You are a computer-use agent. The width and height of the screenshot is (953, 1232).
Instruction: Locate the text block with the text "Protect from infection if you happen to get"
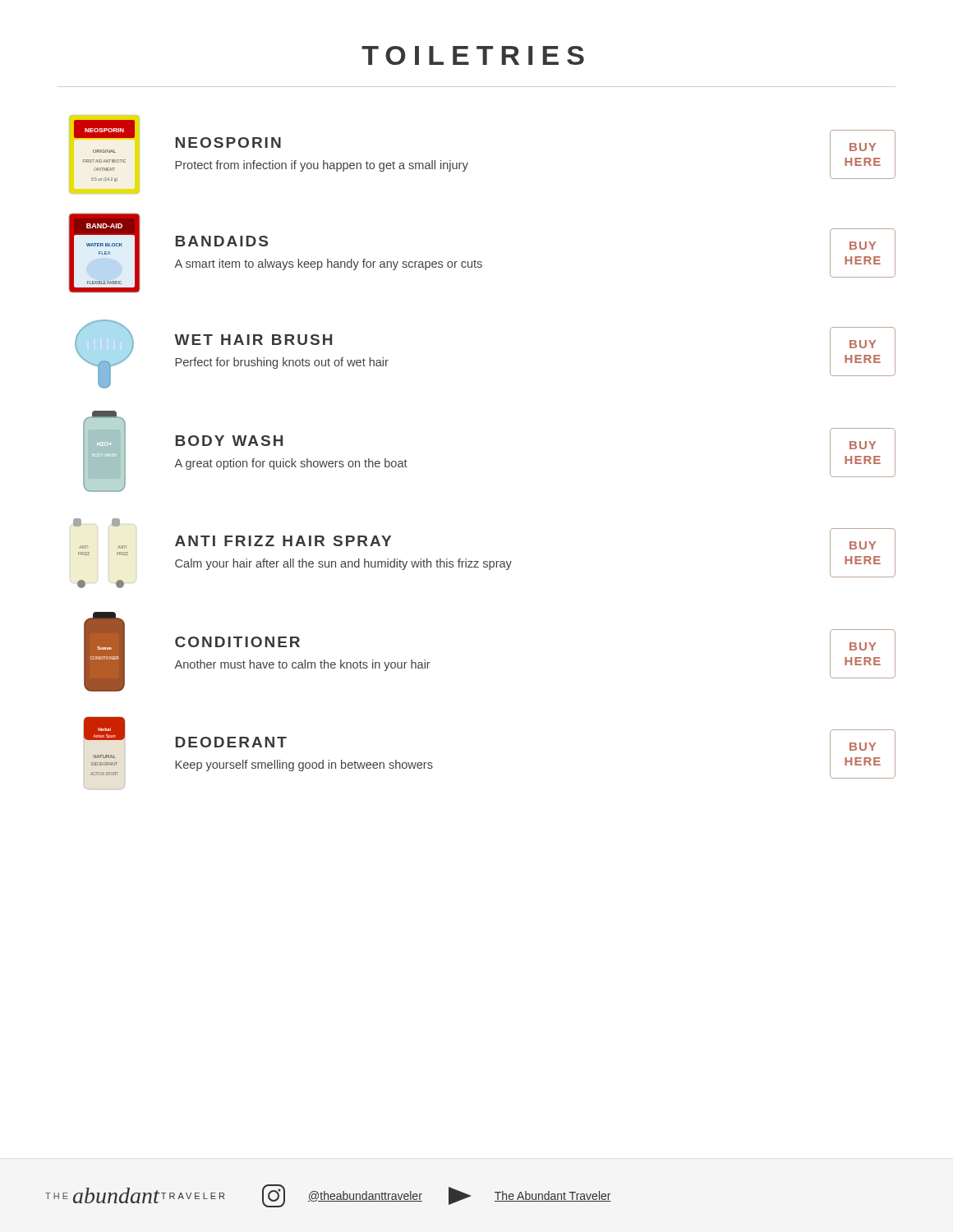(321, 165)
